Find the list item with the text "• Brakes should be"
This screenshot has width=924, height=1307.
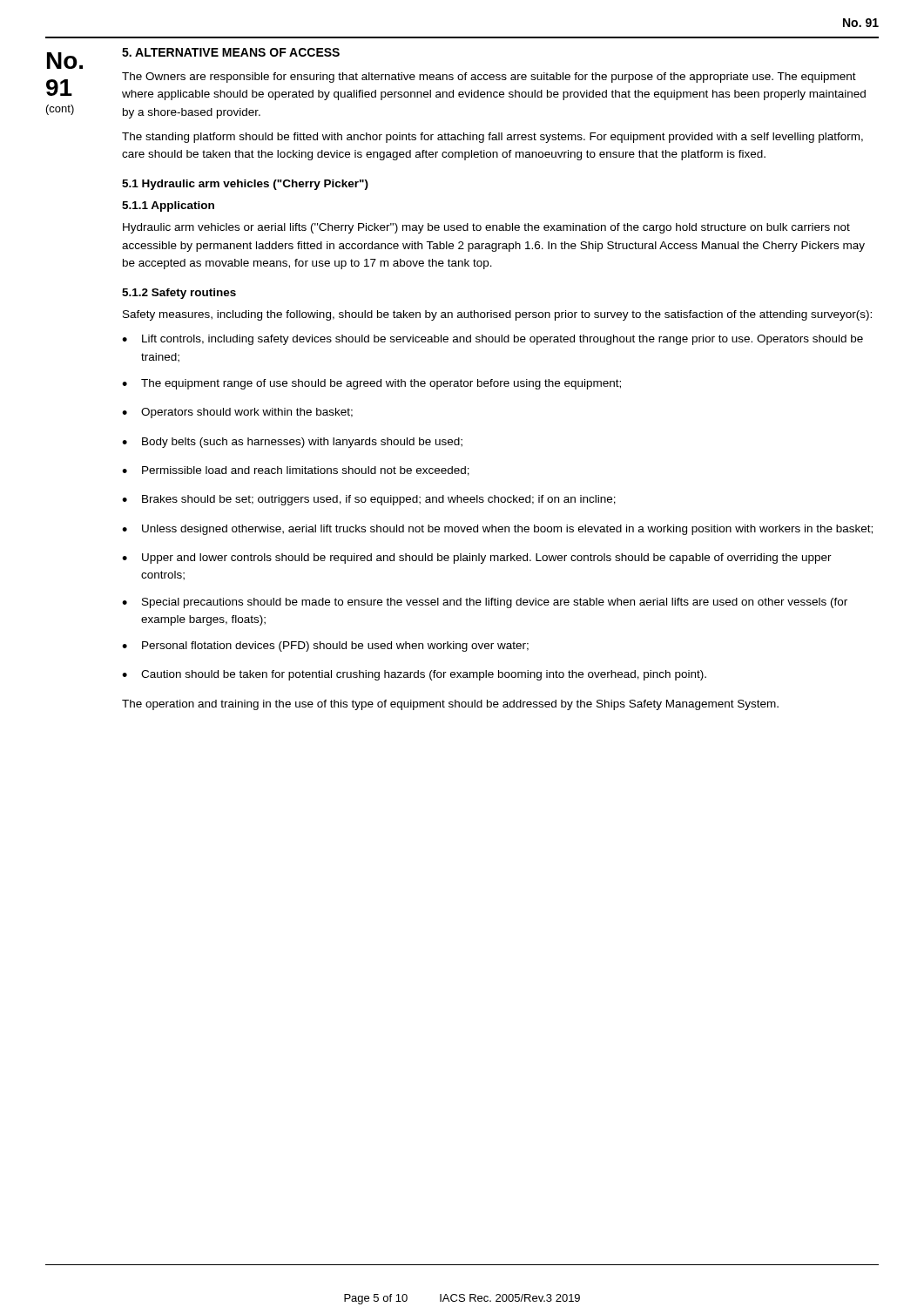[500, 501]
